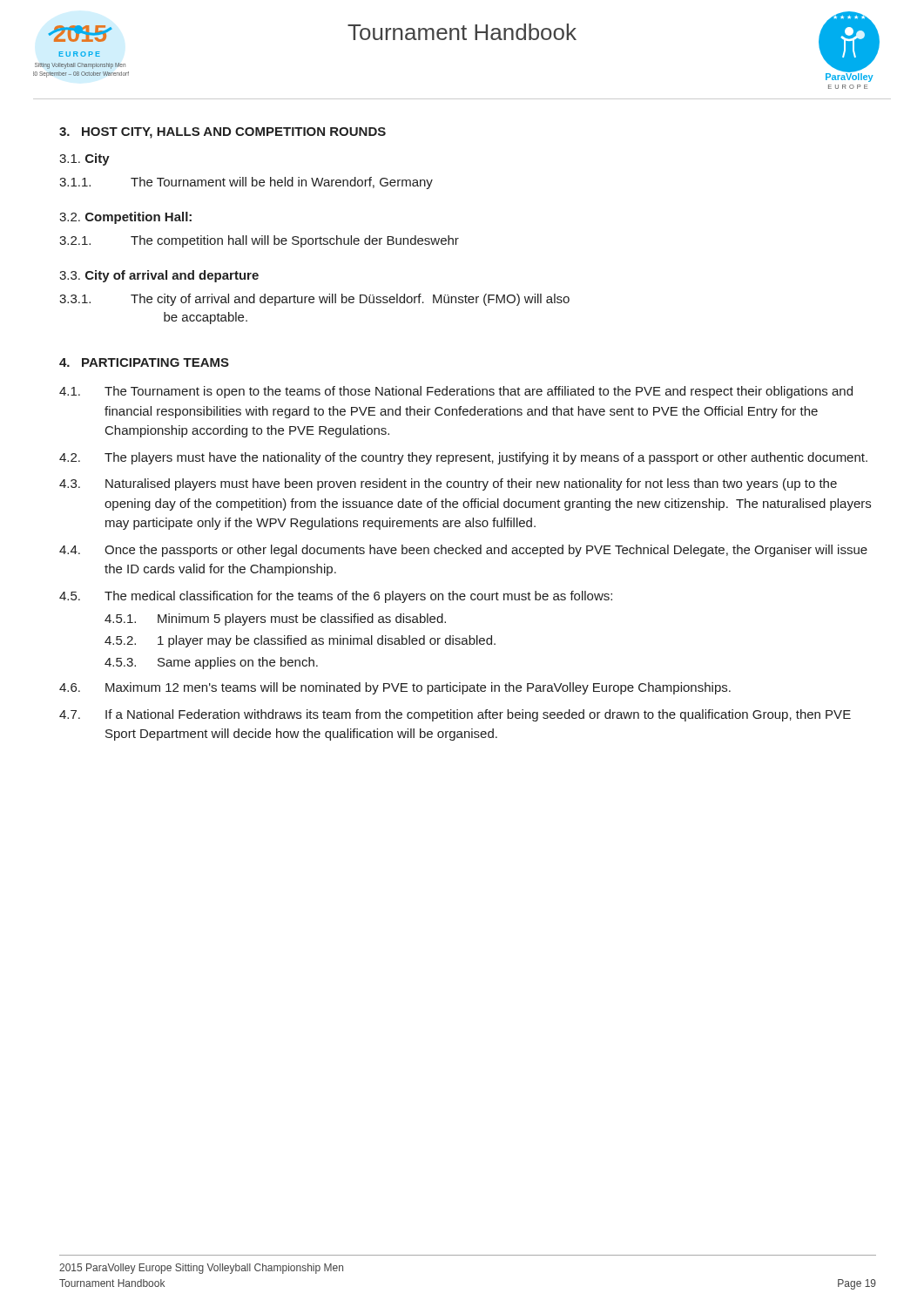Select the list item that reads "4.2. The players must"

464,457
